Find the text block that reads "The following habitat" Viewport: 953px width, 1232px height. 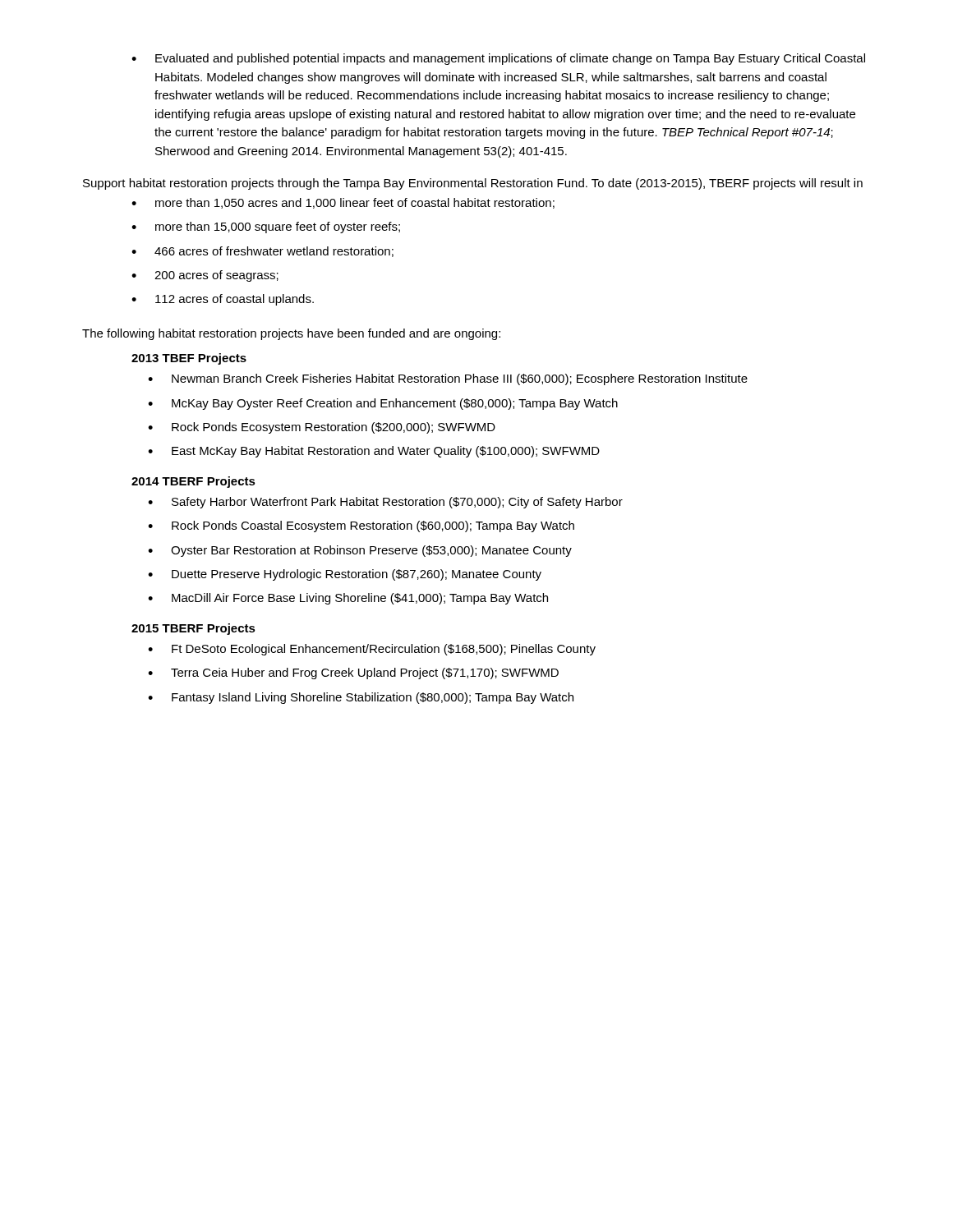(x=292, y=333)
